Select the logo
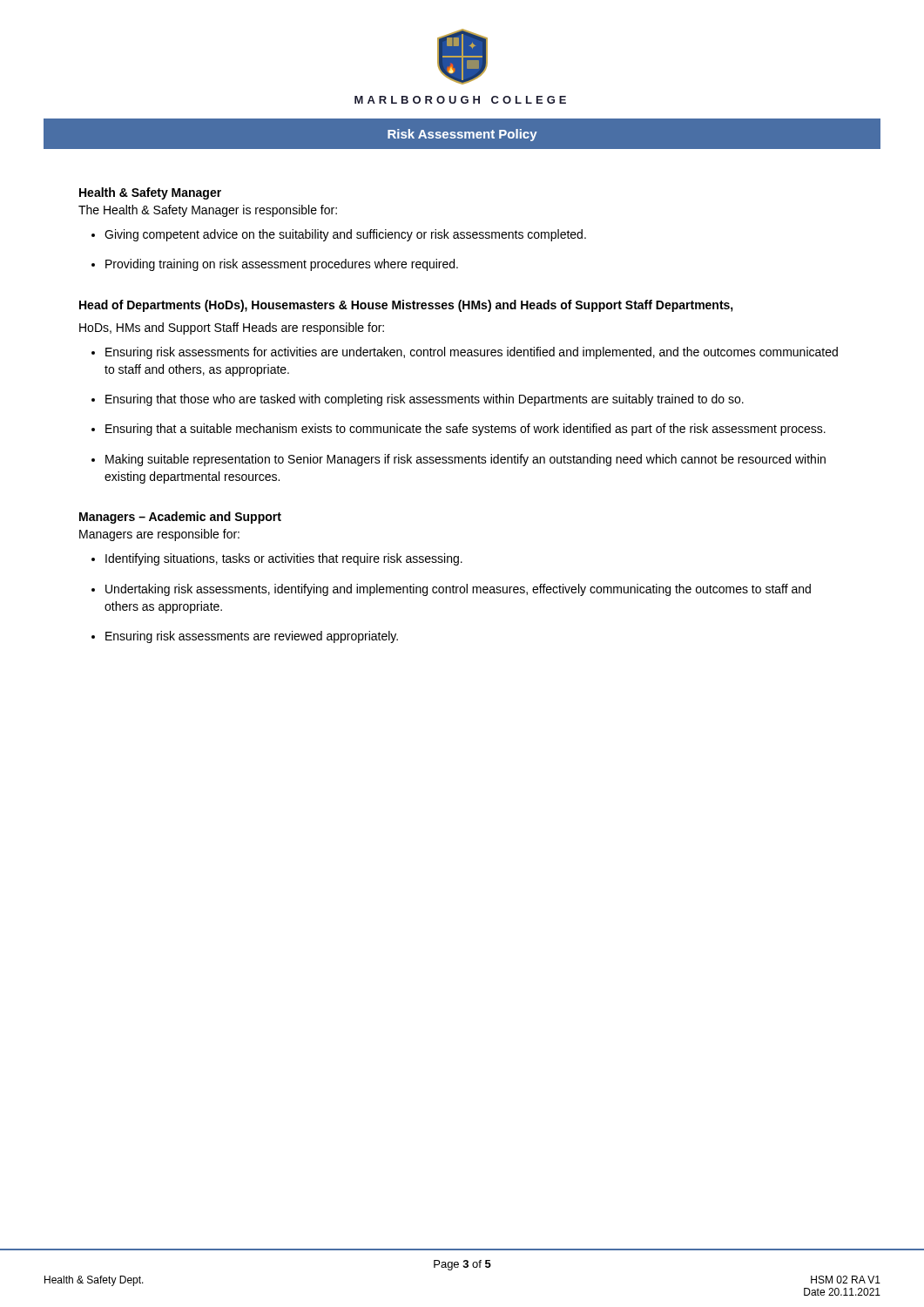Image resolution: width=924 pixels, height=1307 pixels. tap(462, 44)
